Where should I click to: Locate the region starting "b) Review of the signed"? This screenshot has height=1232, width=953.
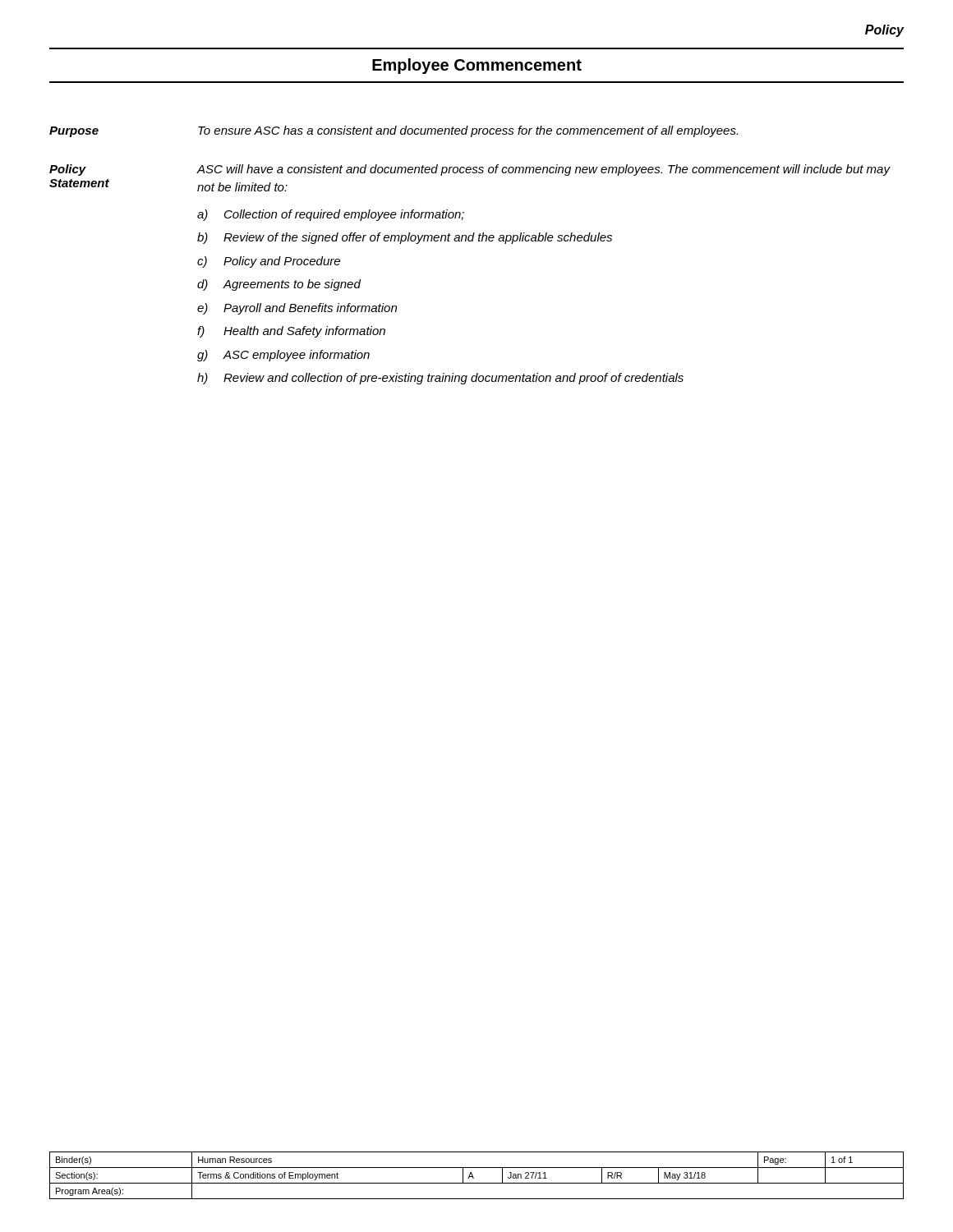pos(550,238)
